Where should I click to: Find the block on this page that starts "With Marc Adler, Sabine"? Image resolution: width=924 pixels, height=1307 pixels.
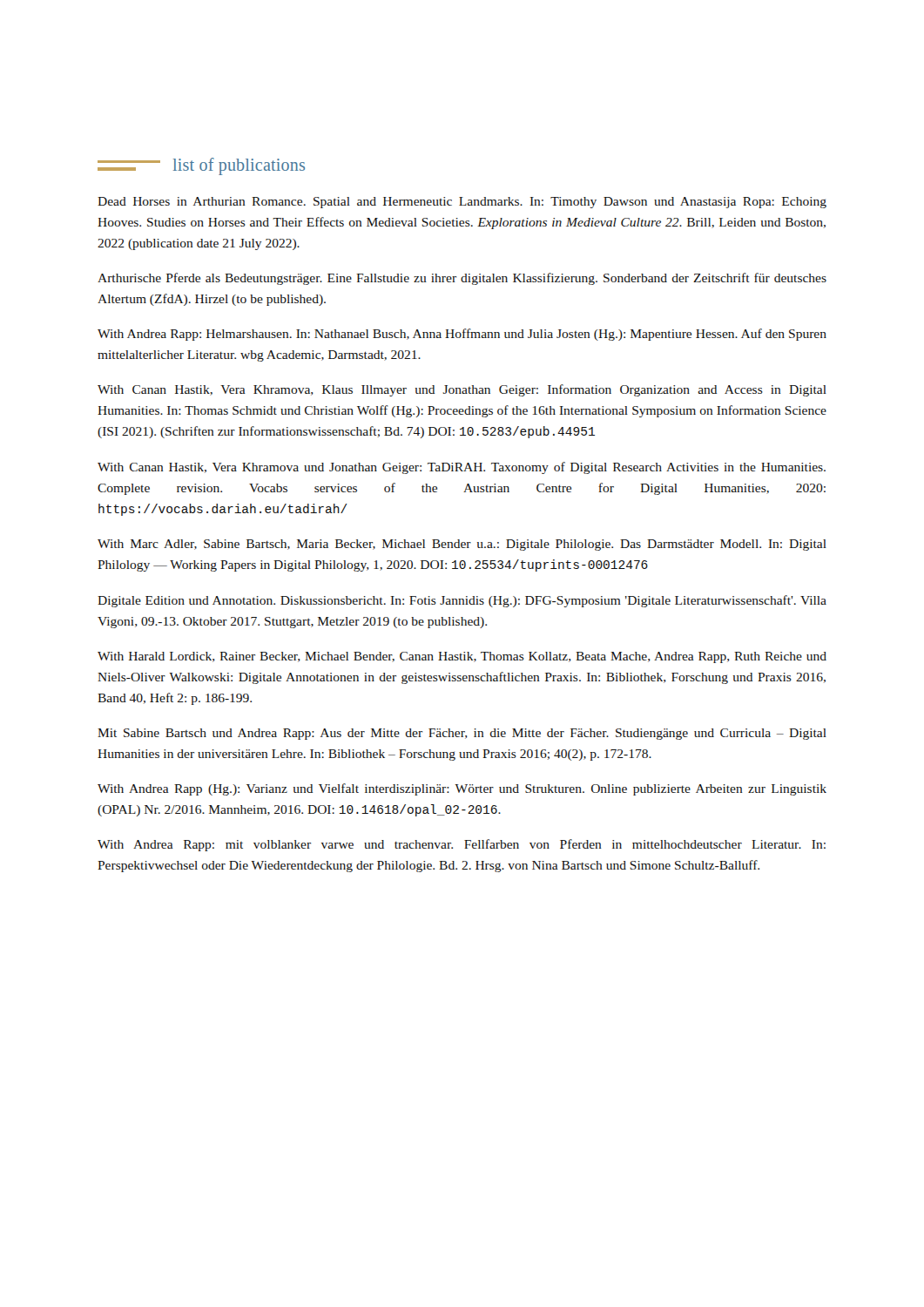(462, 554)
